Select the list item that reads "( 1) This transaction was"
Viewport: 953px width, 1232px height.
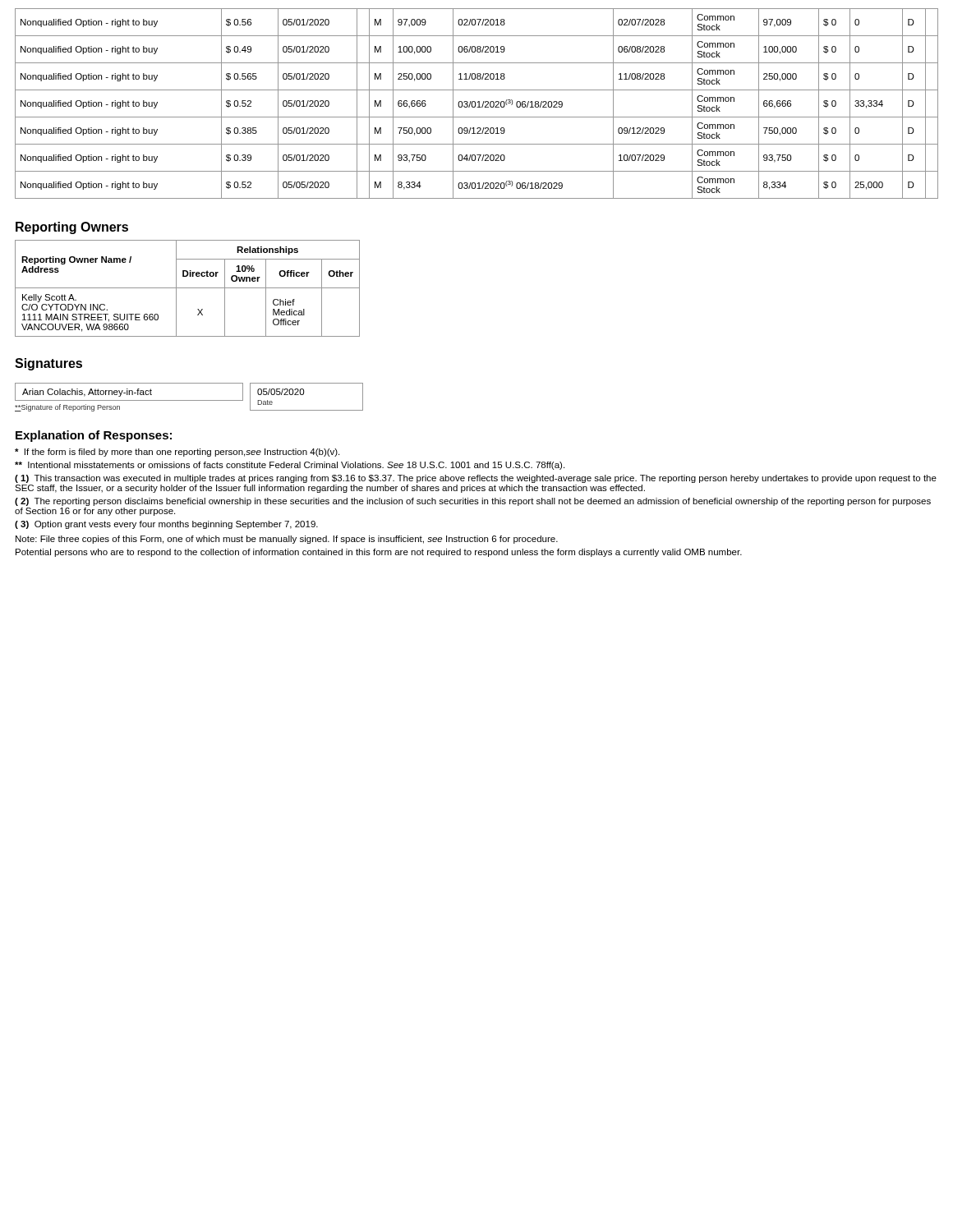pyautogui.click(x=476, y=483)
